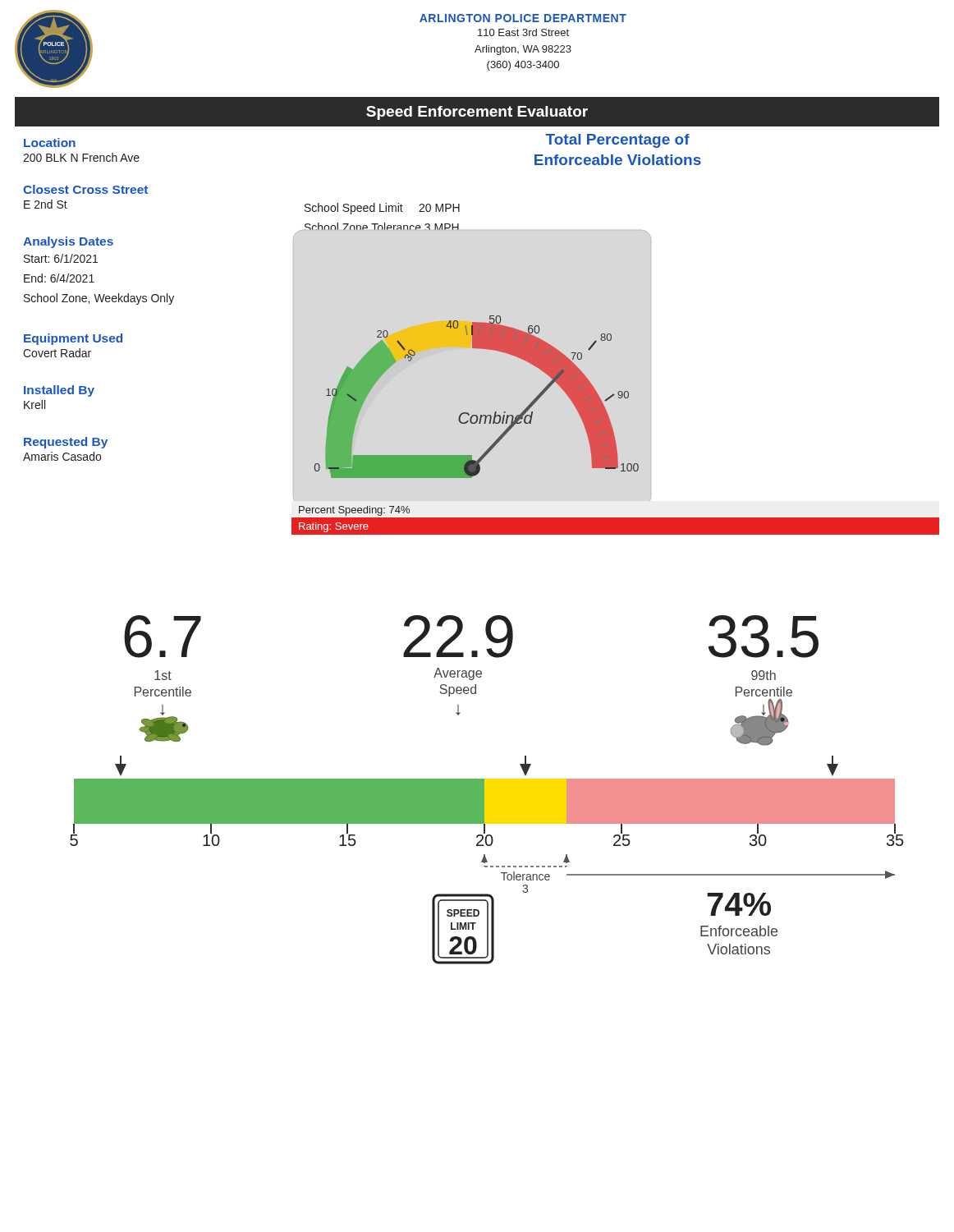Click on the text with the text "E 2nd St"

coord(45,205)
